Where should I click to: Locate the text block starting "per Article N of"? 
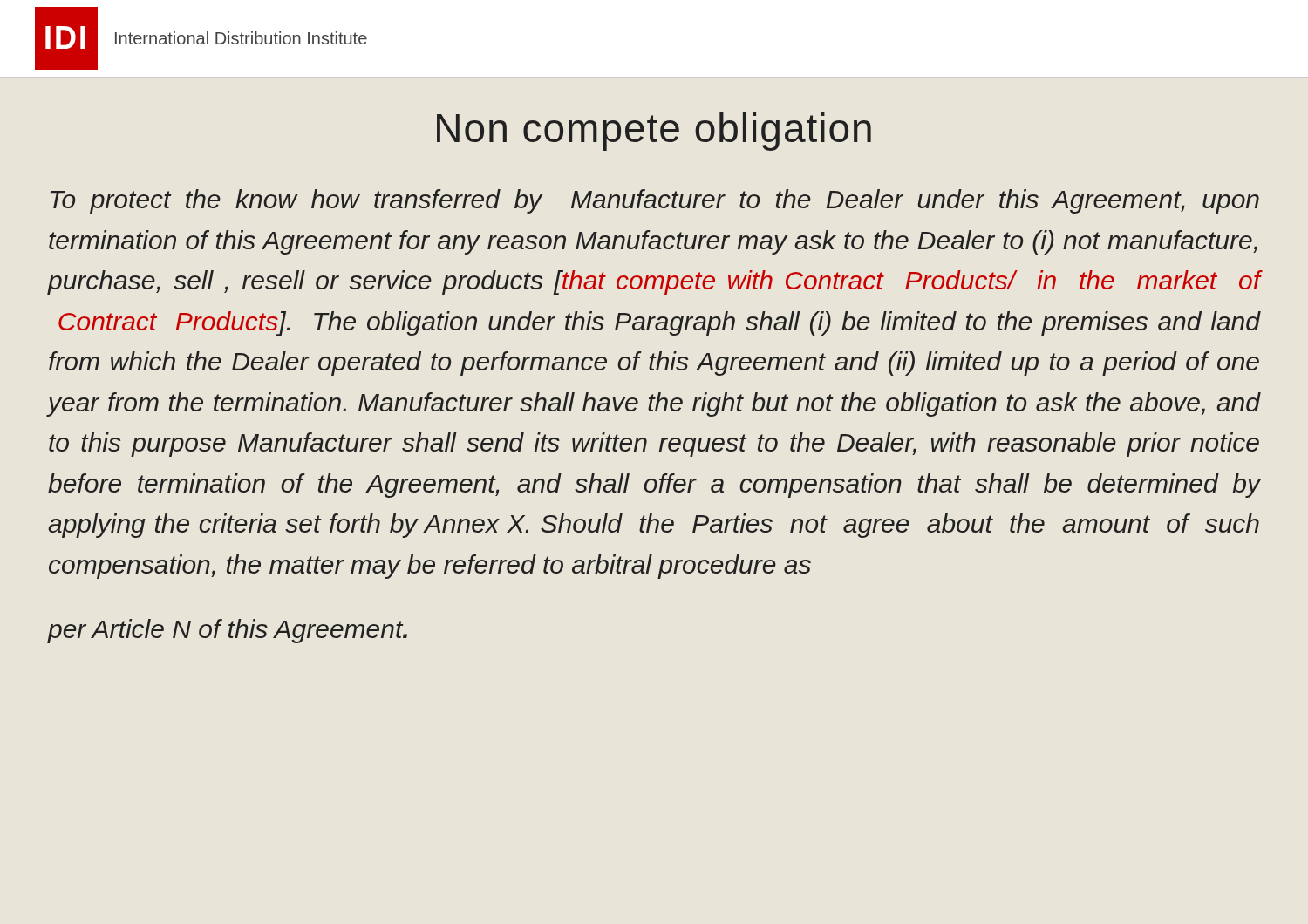pos(229,629)
